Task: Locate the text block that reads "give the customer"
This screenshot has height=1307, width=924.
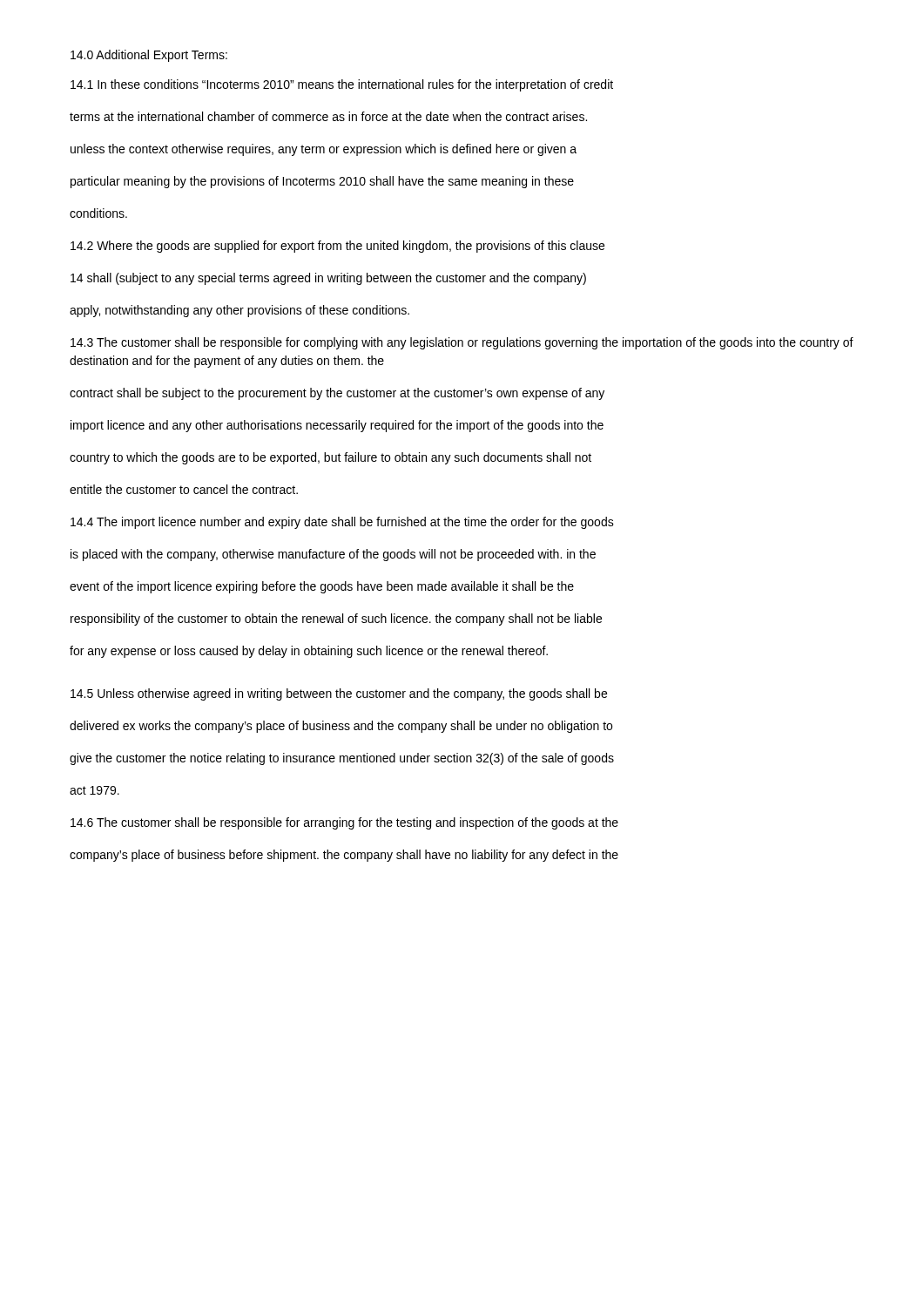Action: (342, 758)
